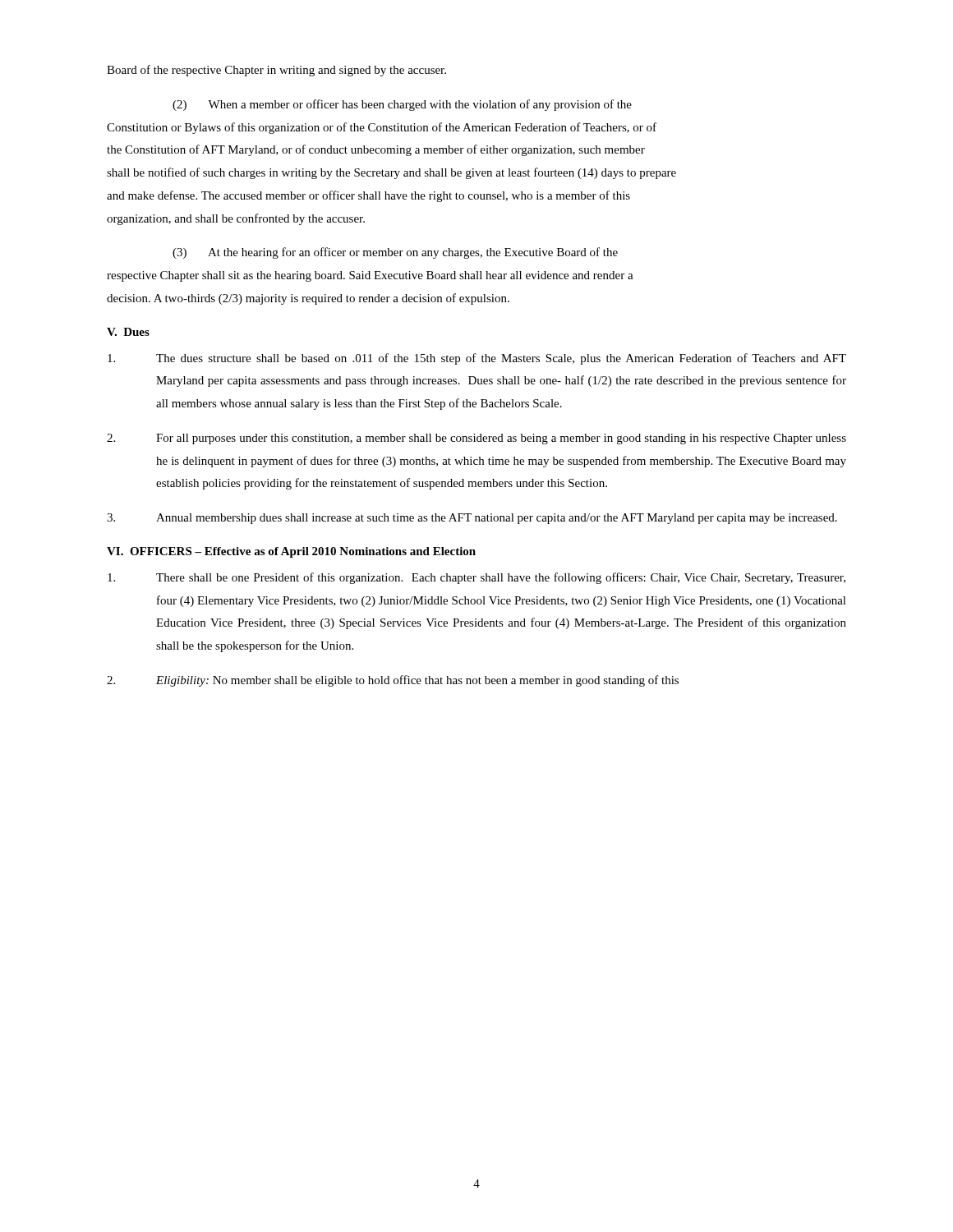Find the passage starting "3. Annual membership dues shall increase at"
Viewport: 953px width, 1232px height.
click(476, 518)
